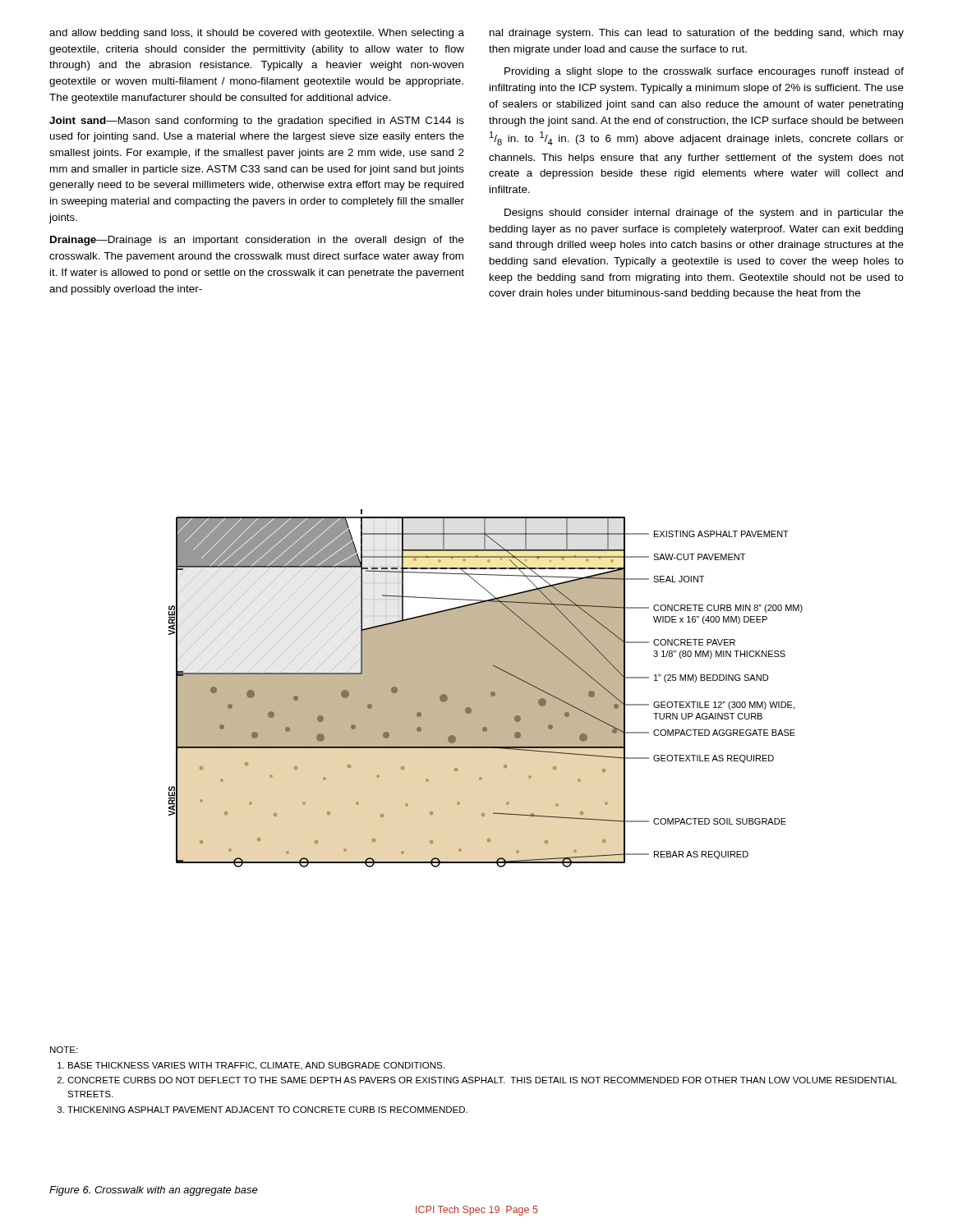This screenshot has height=1232, width=953.
Task: Click on the element starting "and allow bedding sand loss, it should be"
Action: 257,161
